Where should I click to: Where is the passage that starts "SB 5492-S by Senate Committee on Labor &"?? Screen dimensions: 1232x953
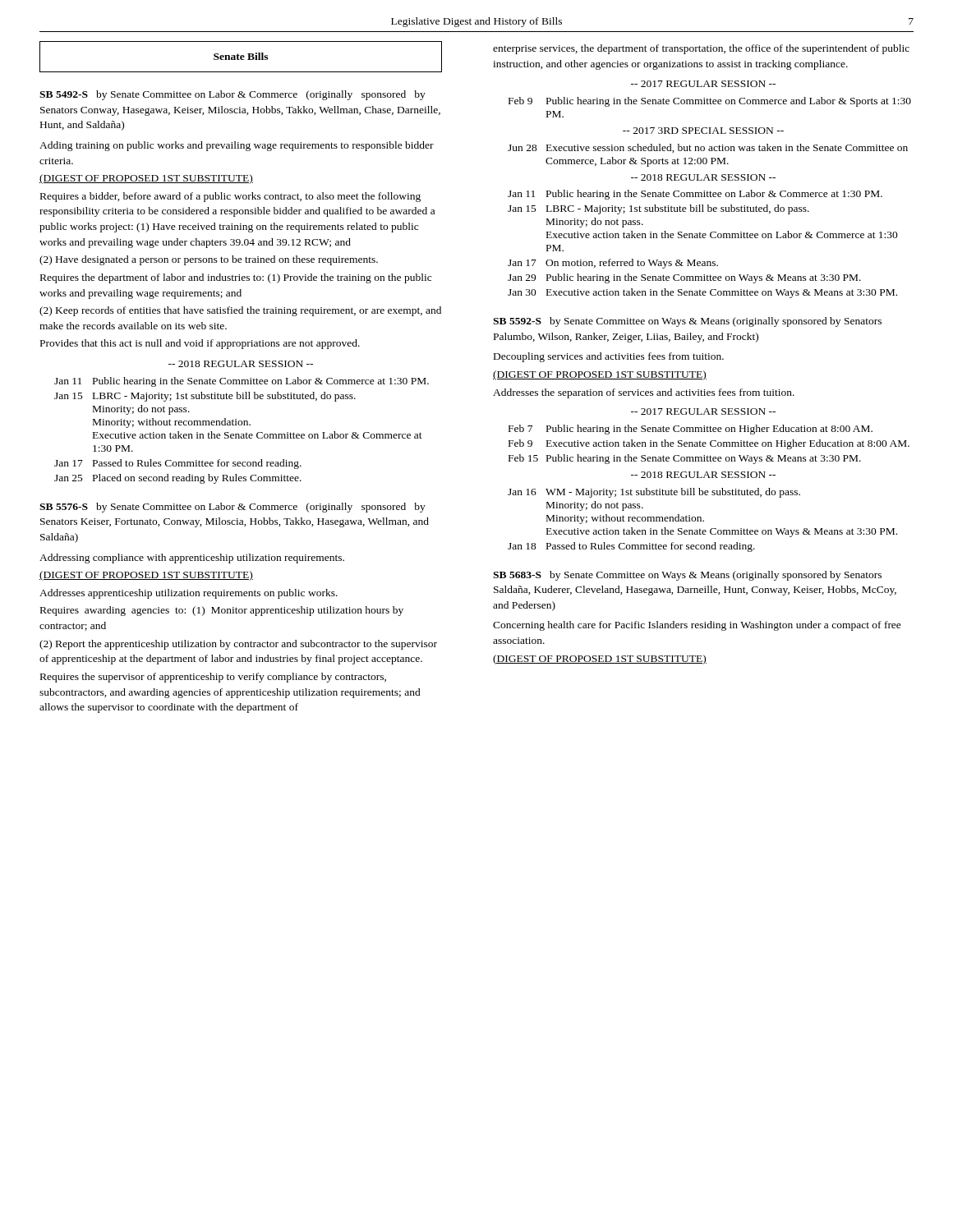(241, 286)
